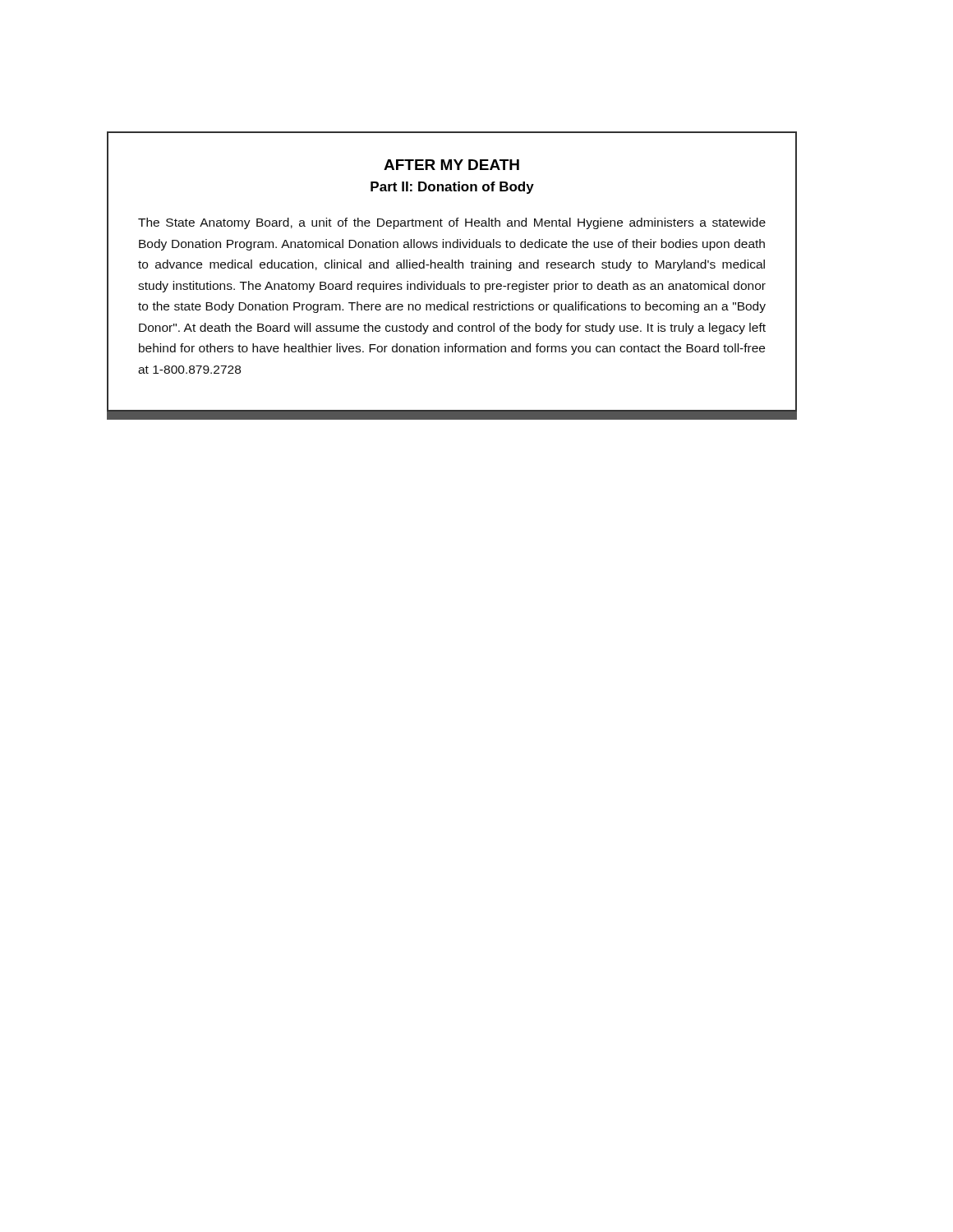Locate the title

click(x=452, y=165)
